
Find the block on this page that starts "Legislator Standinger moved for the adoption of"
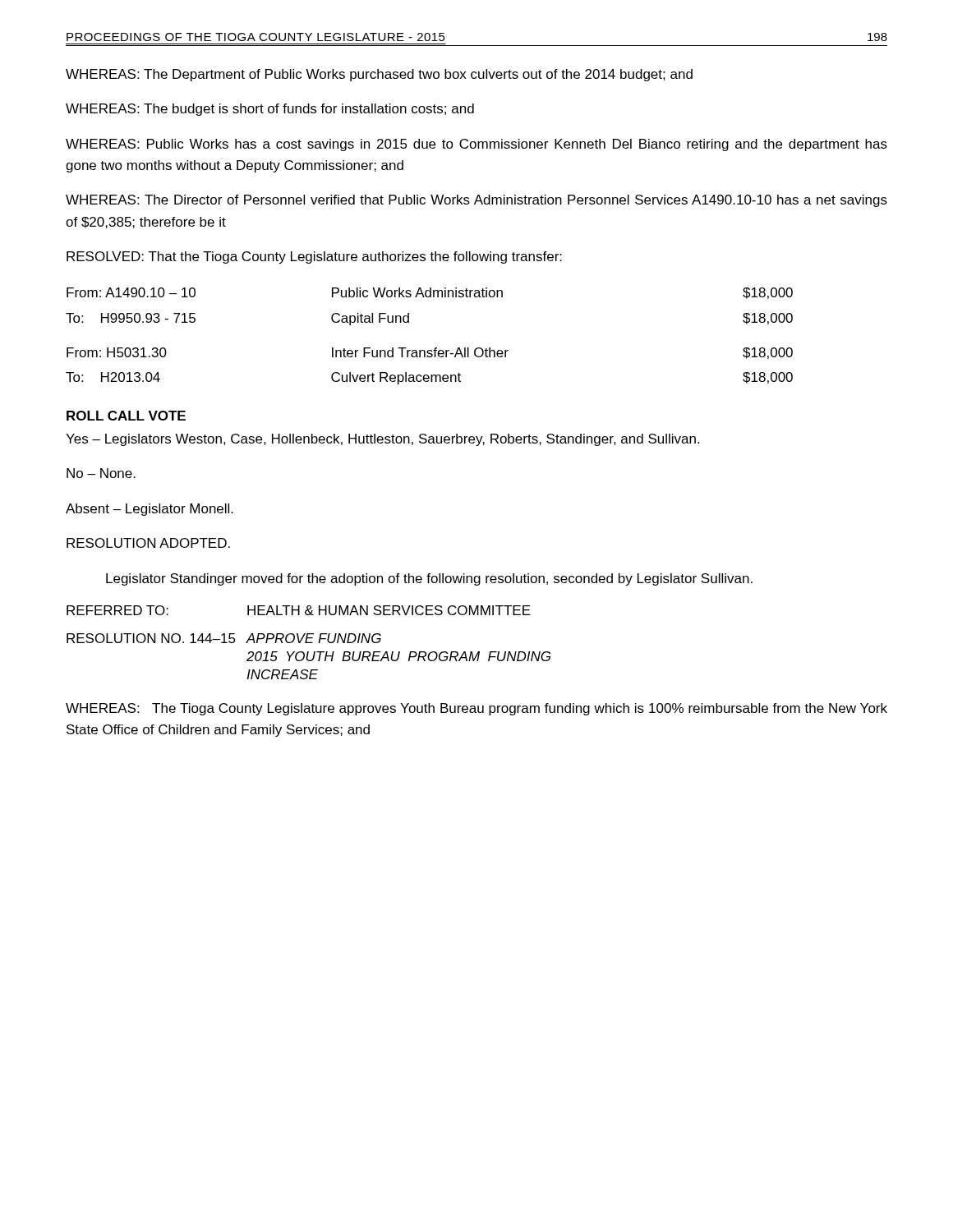[476, 579]
